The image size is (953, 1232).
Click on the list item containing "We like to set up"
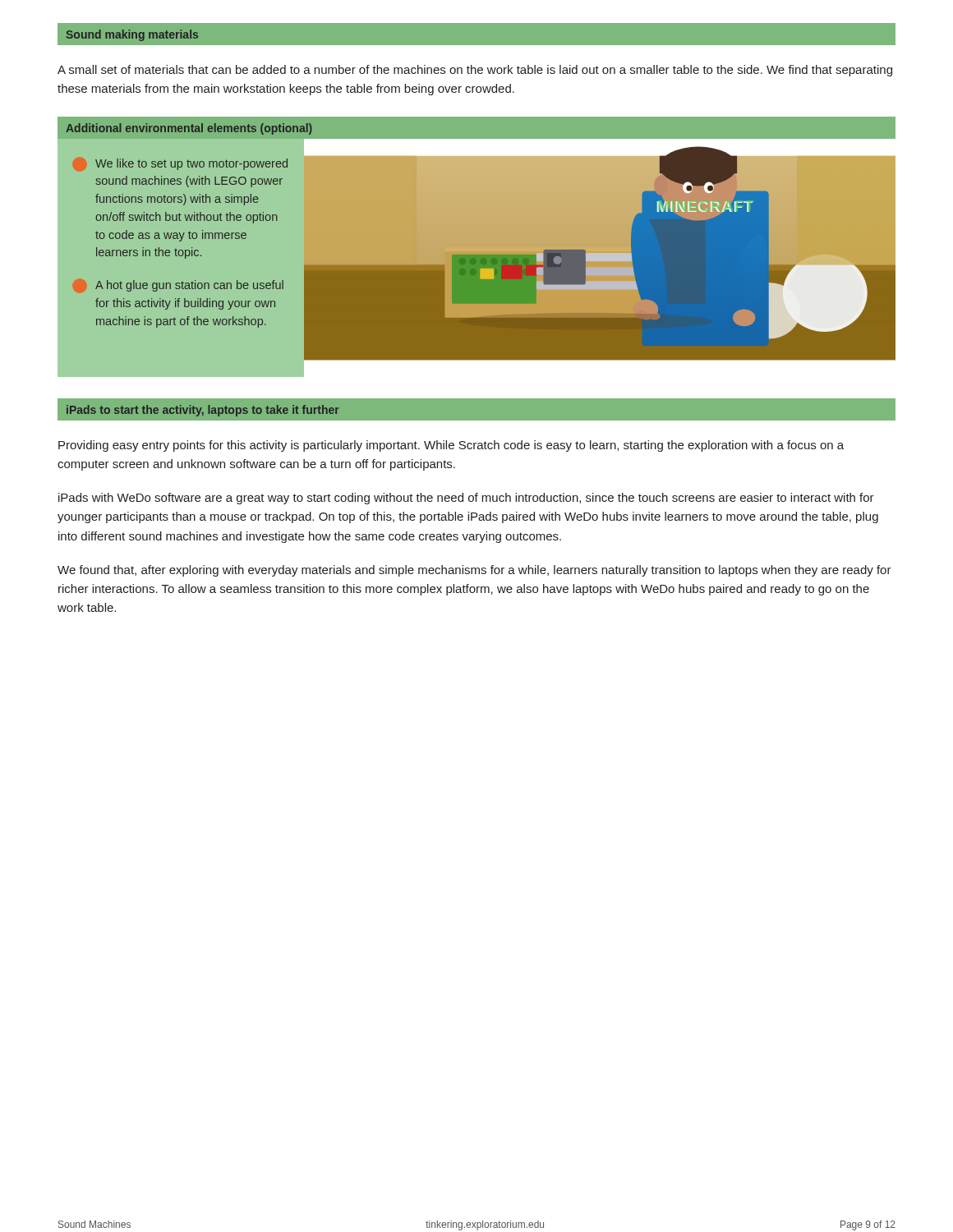(181, 208)
